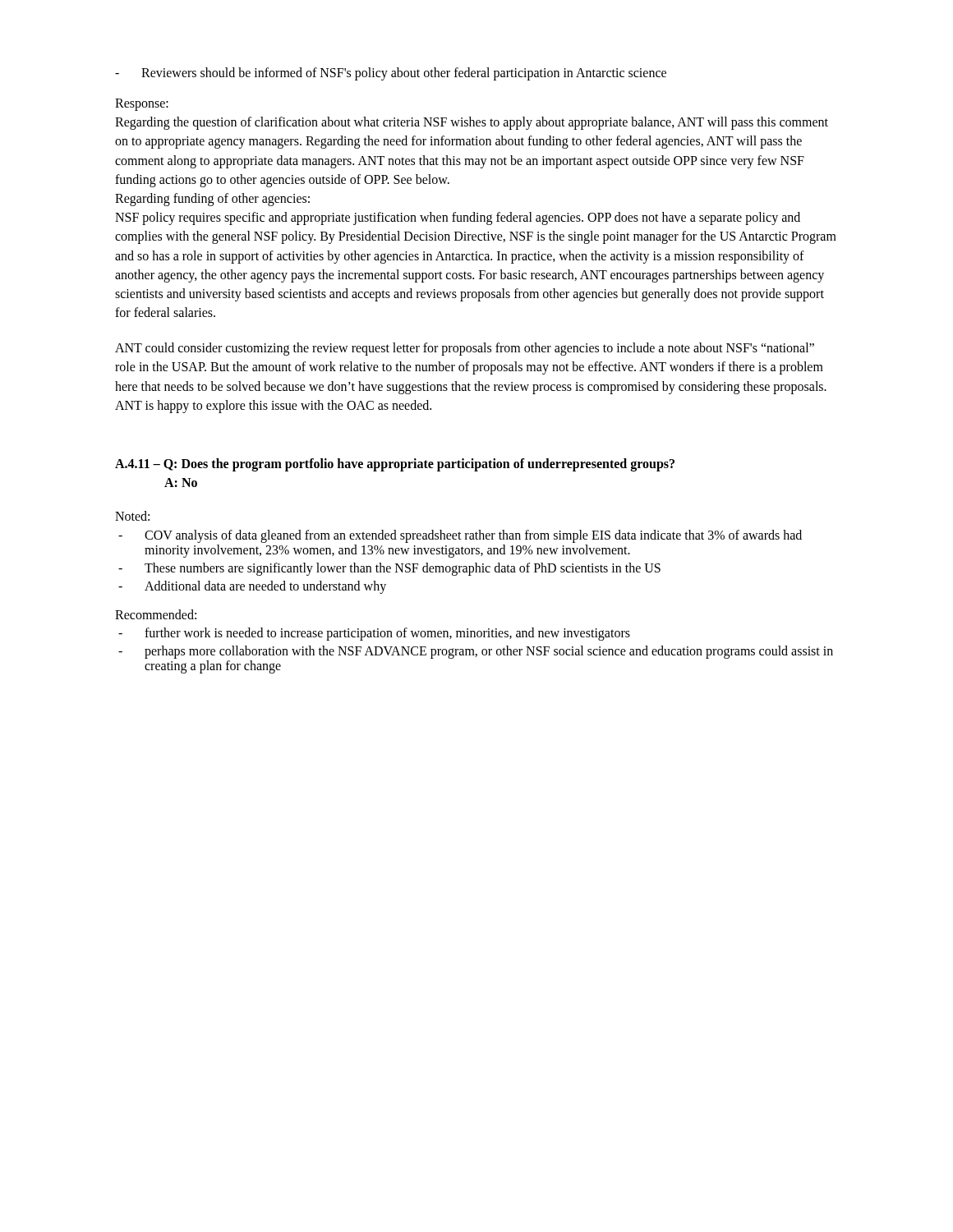
Task: Find the block on this page that starts "ANT could consider customizing the review request"
Action: (x=476, y=377)
